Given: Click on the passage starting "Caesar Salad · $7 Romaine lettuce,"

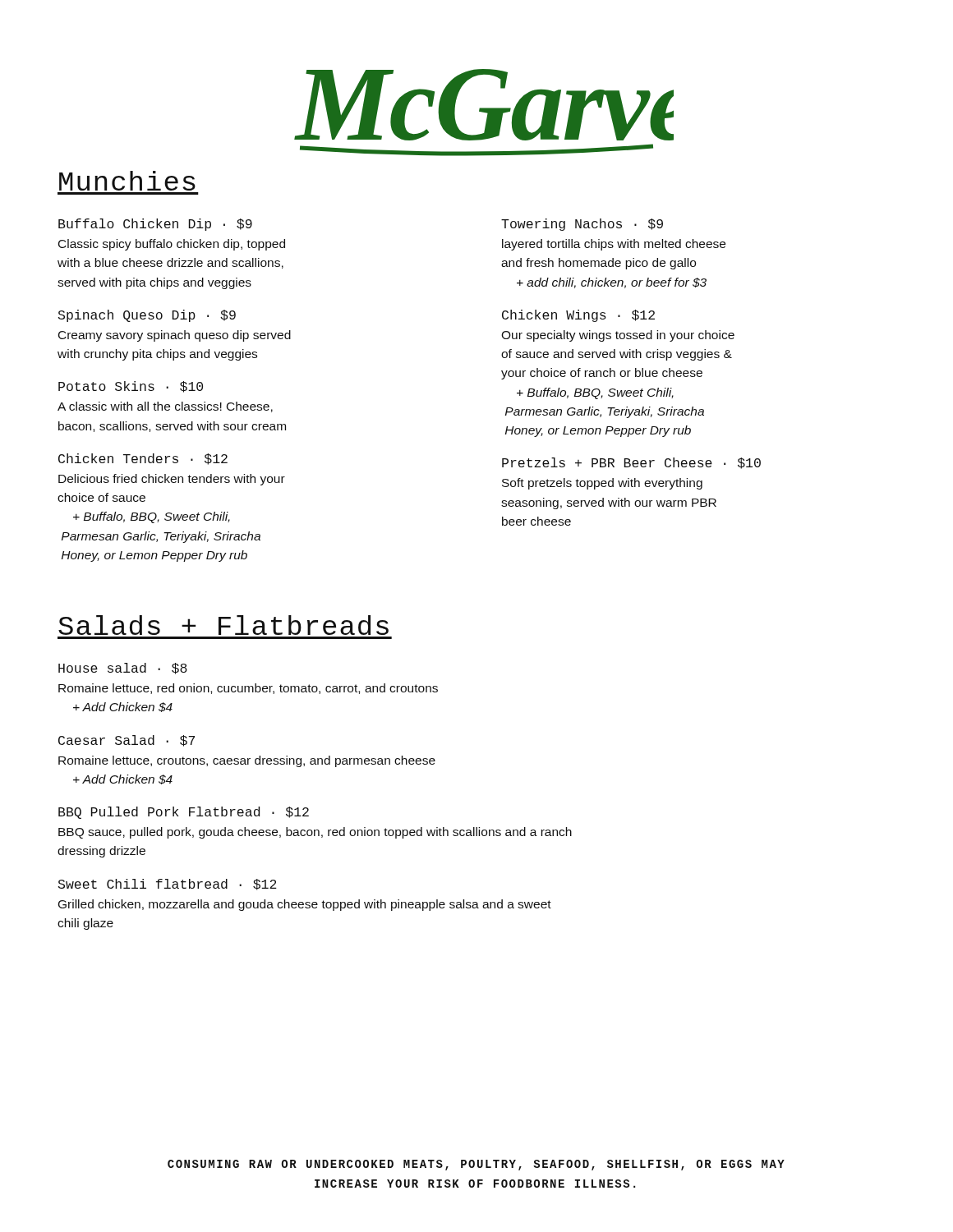Looking at the screenshot, I should (x=127, y=741).
